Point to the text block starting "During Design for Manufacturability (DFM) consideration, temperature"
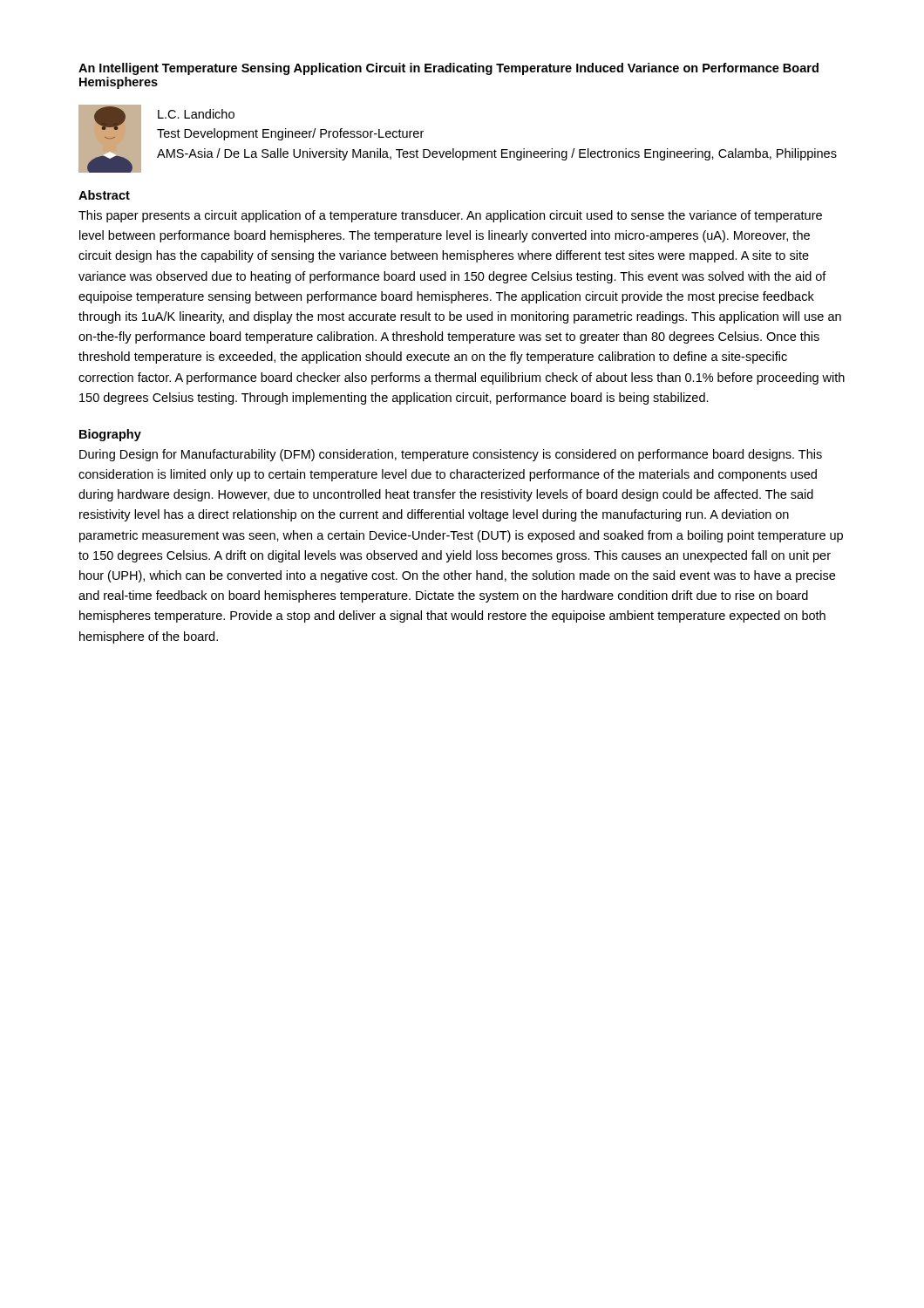Viewport: 924px width, 1308px height. [x=461, y=545]
